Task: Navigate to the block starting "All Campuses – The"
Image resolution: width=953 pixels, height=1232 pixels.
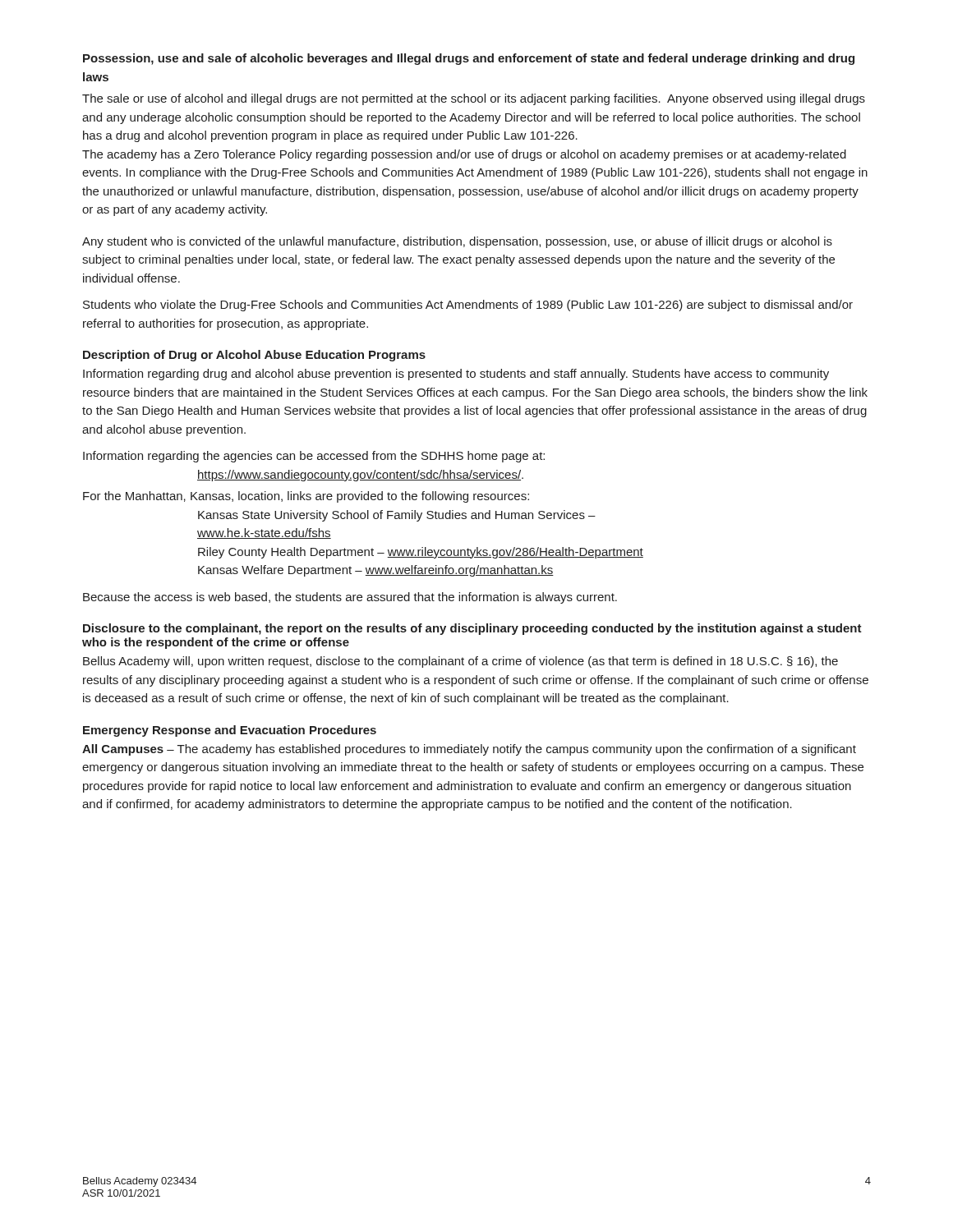Action: tap(473, 776)
